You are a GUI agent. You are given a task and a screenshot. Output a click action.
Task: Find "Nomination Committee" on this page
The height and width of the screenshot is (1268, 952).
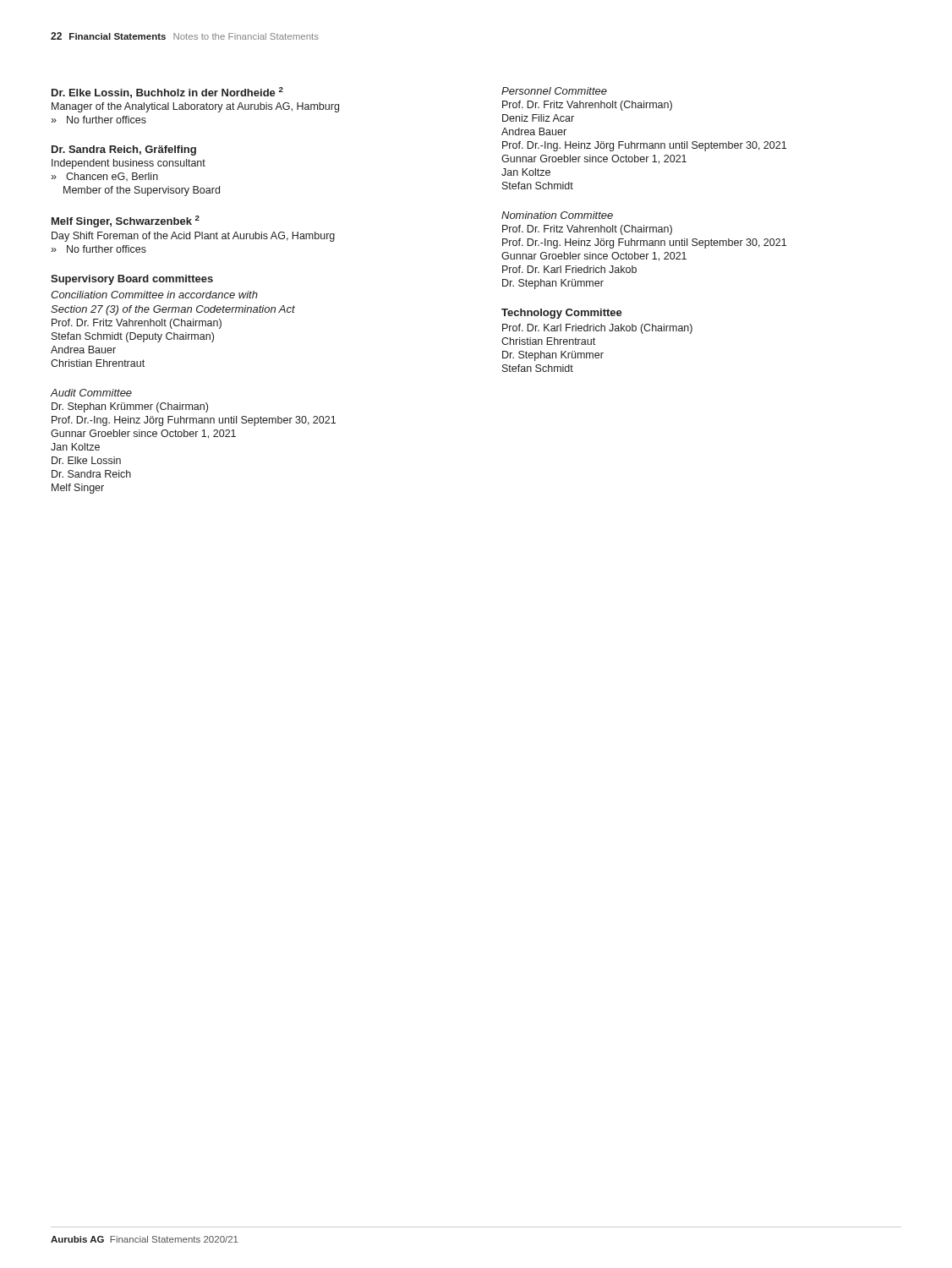[x=557, y=215]
